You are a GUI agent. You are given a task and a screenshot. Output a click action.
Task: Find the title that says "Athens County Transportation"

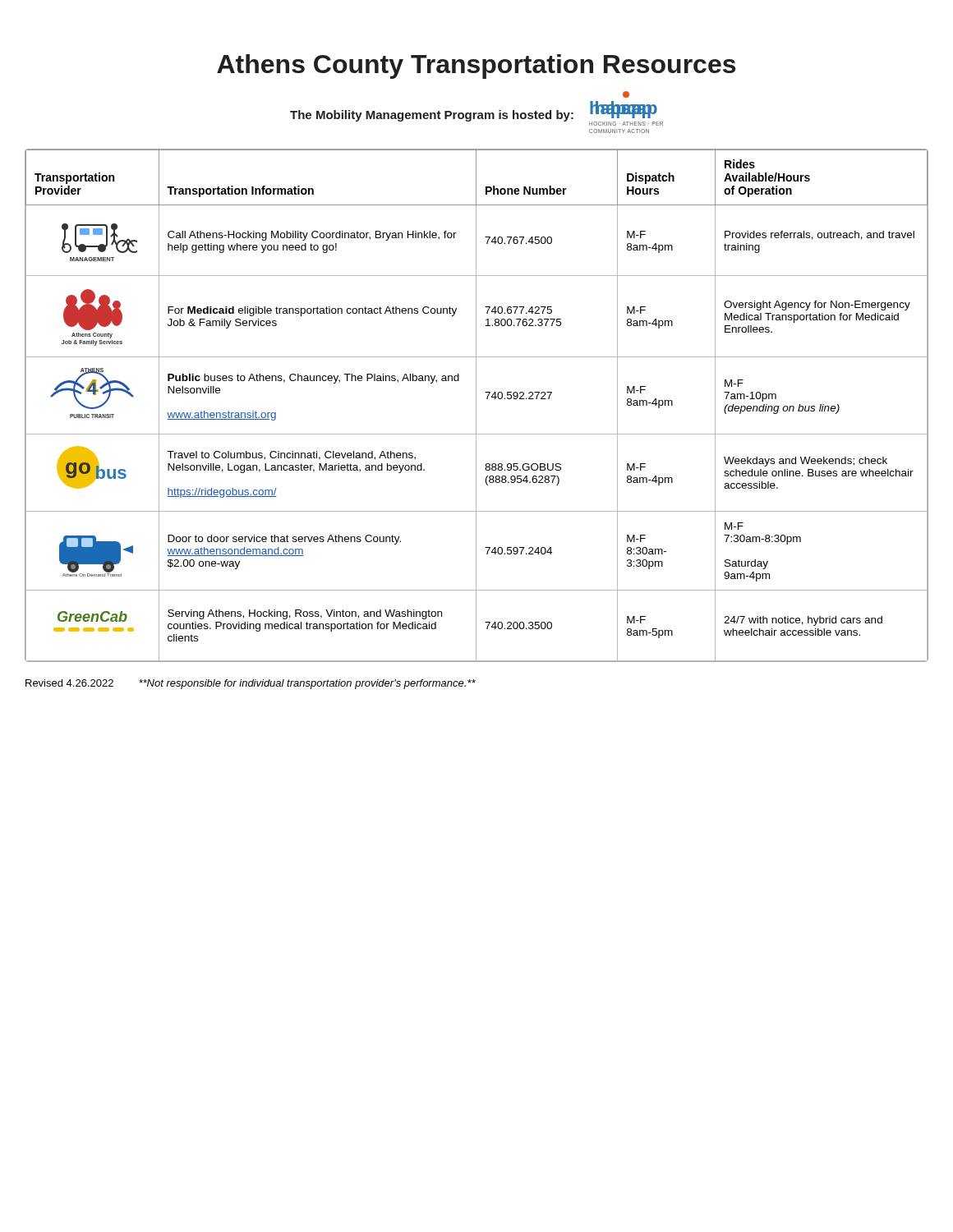pyautogui.click(x=476, y=64)
